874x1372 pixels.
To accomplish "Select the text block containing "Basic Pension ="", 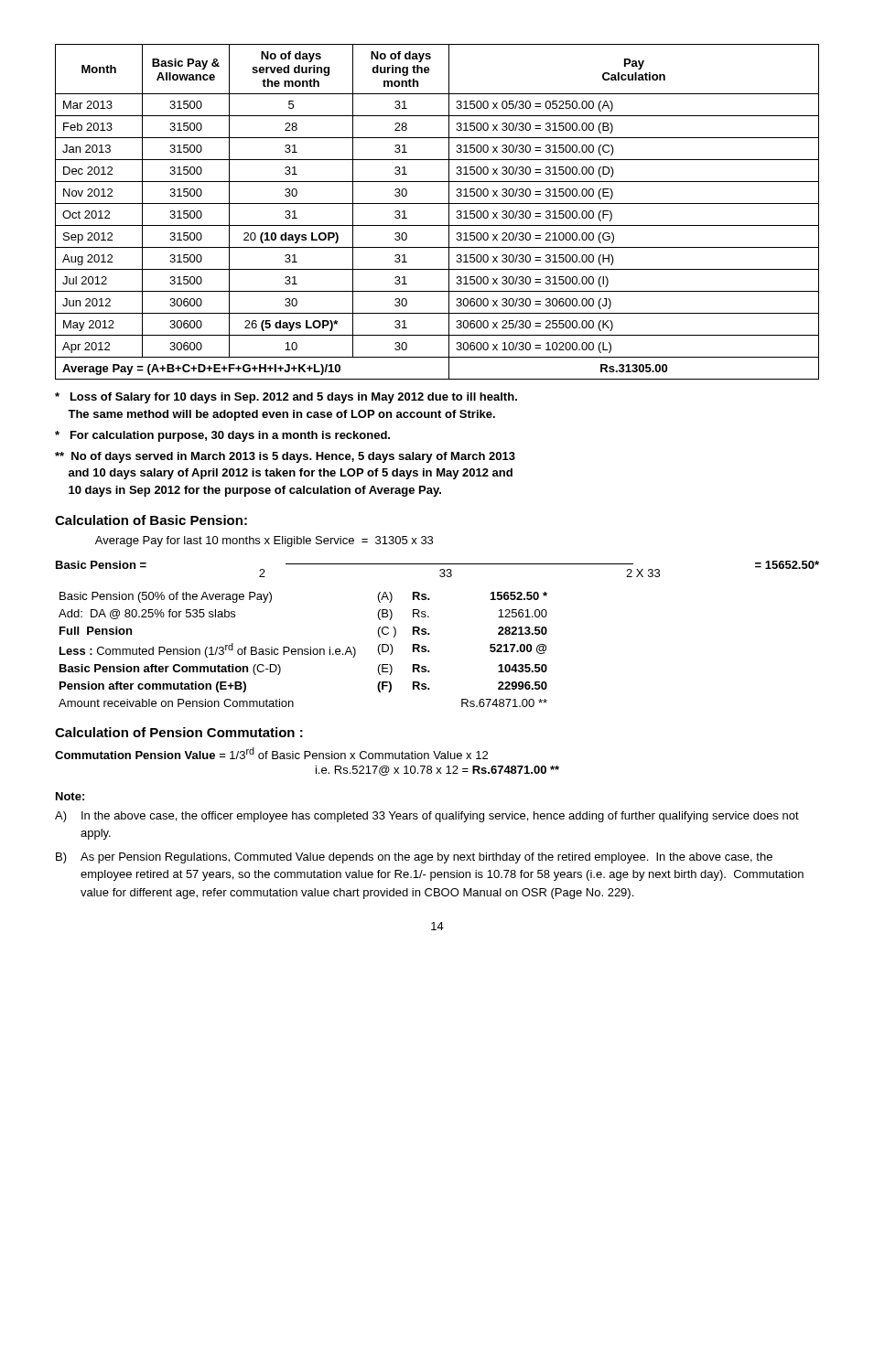I will point(437,564).
